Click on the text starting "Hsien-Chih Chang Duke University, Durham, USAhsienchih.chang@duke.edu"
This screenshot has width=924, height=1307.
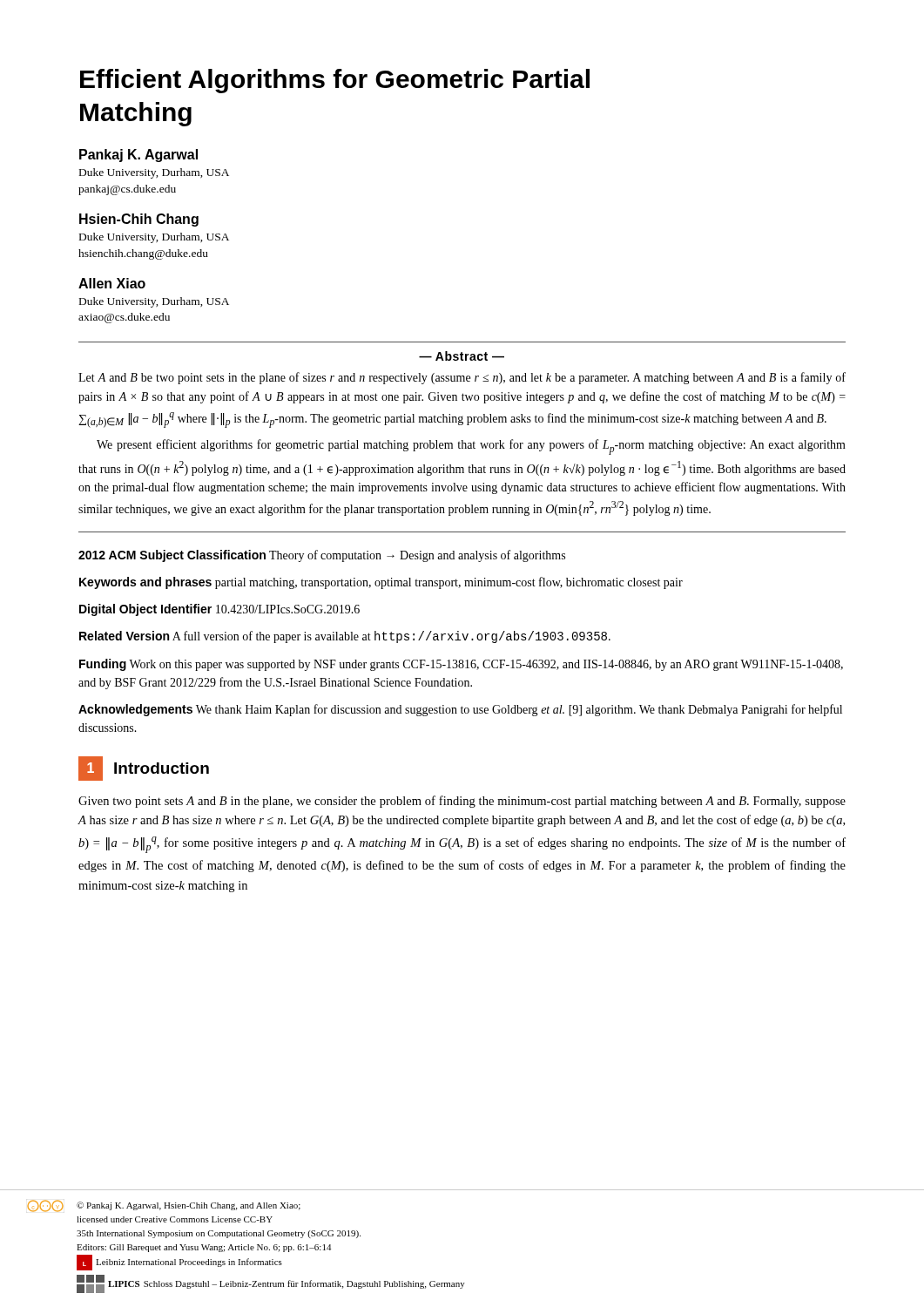(139, 220)
